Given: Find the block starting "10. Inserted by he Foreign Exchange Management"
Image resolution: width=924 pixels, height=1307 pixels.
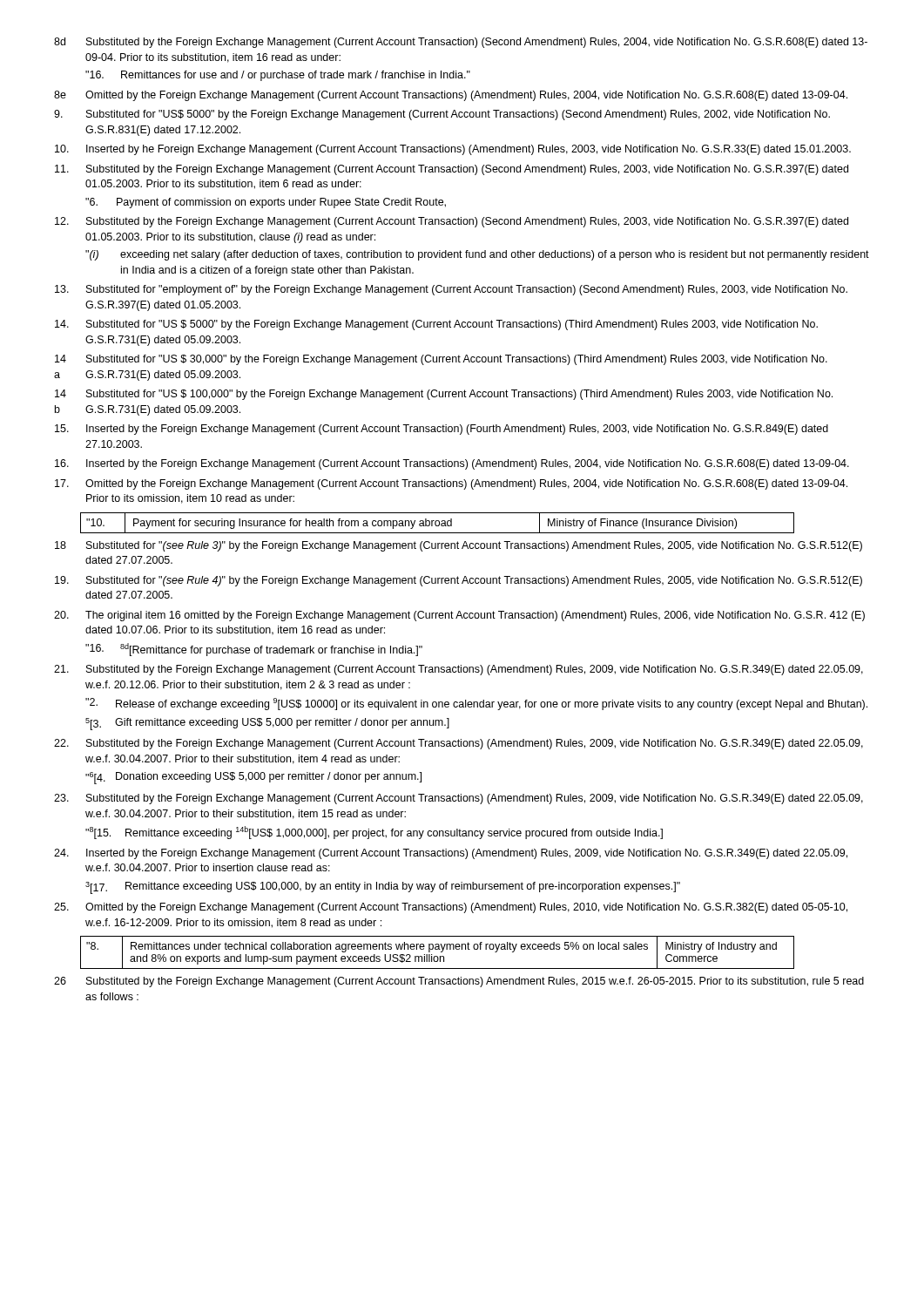Looking at the screenshot, I should click(x=462, y=150).
